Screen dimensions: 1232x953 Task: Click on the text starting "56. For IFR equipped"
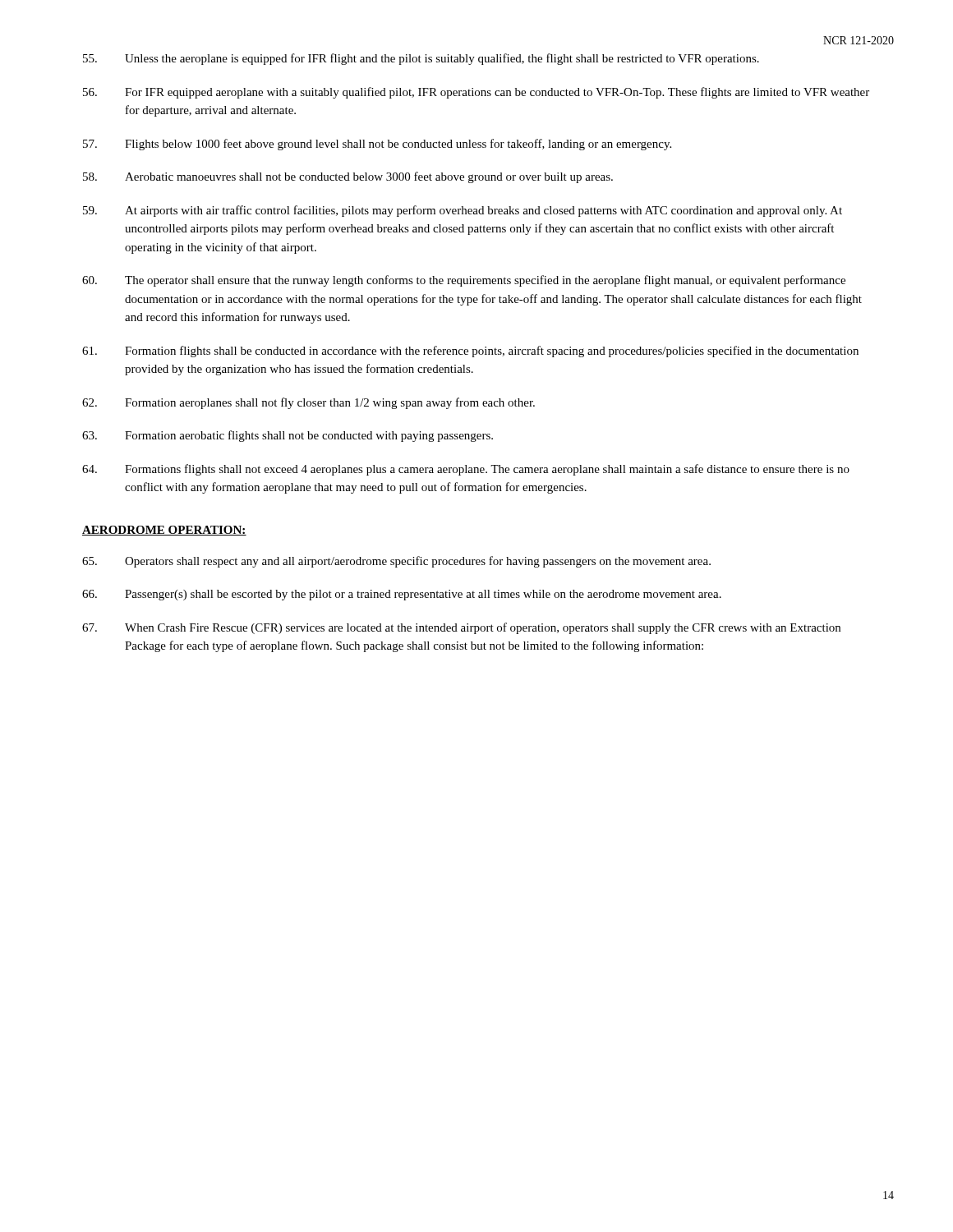coord(476,101)
